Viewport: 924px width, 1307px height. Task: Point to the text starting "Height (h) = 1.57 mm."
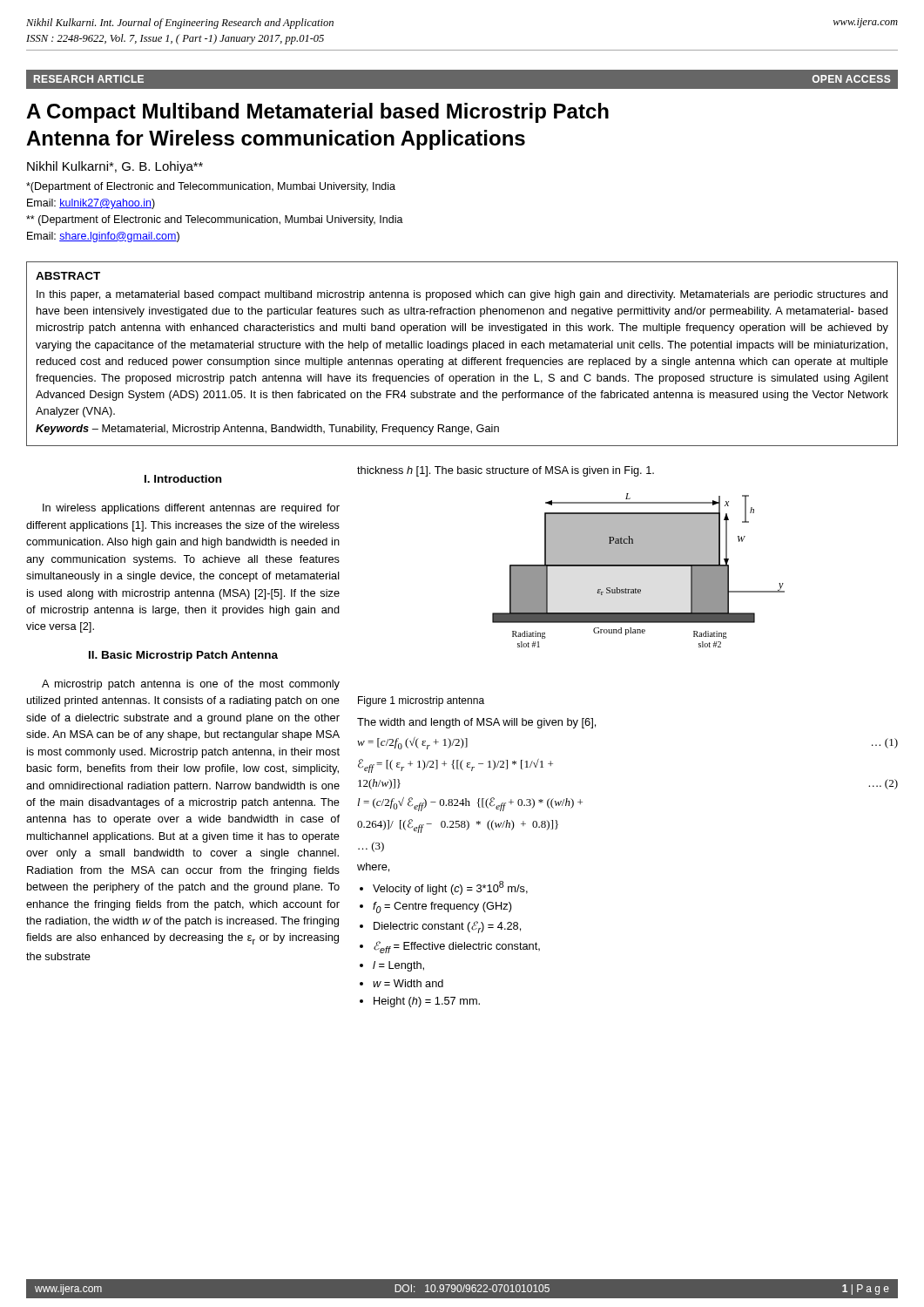(x=427, y=1001)
